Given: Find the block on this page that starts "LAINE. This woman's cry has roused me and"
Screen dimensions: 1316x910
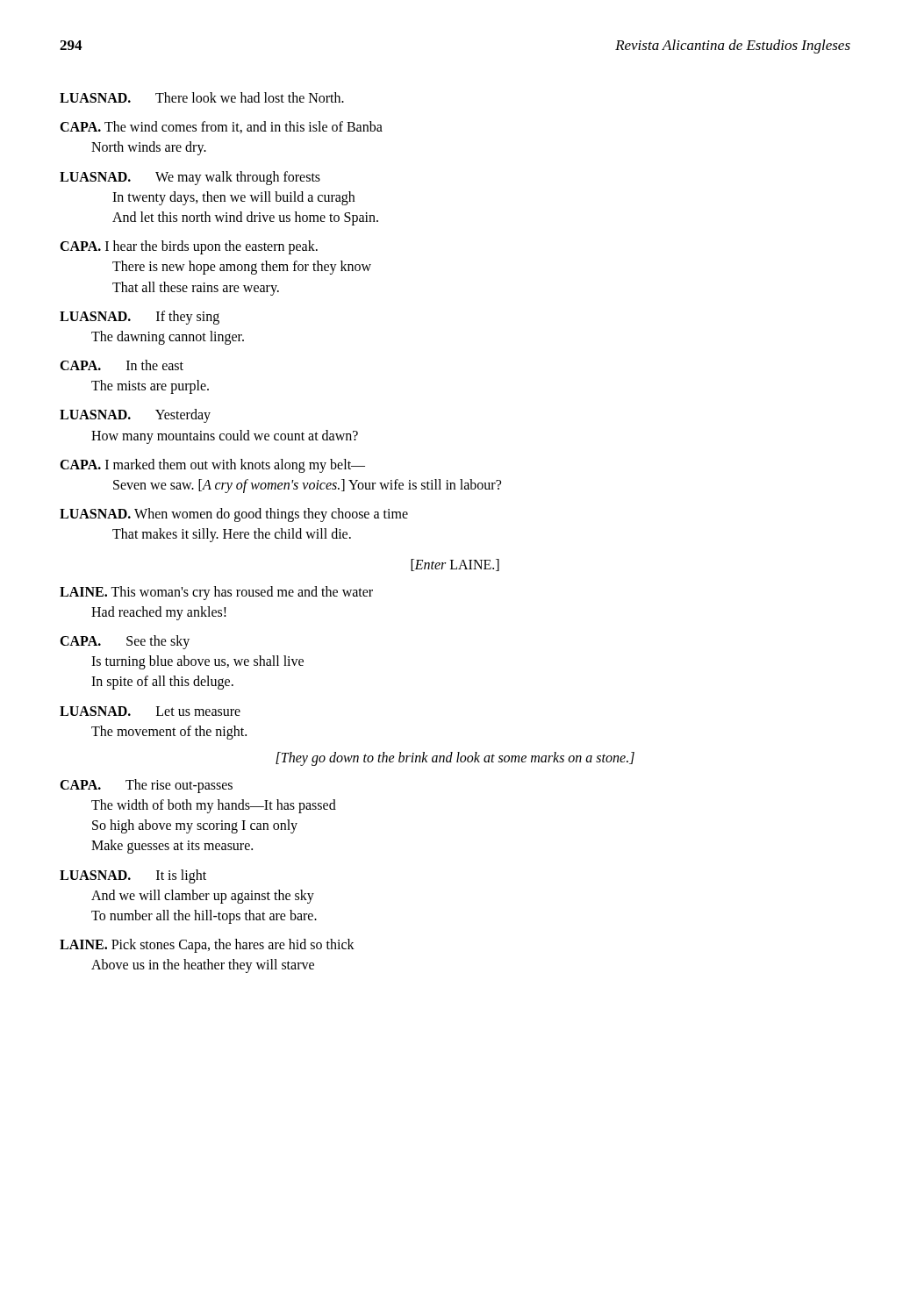Looking at the screenshot, I should point(216,593).
